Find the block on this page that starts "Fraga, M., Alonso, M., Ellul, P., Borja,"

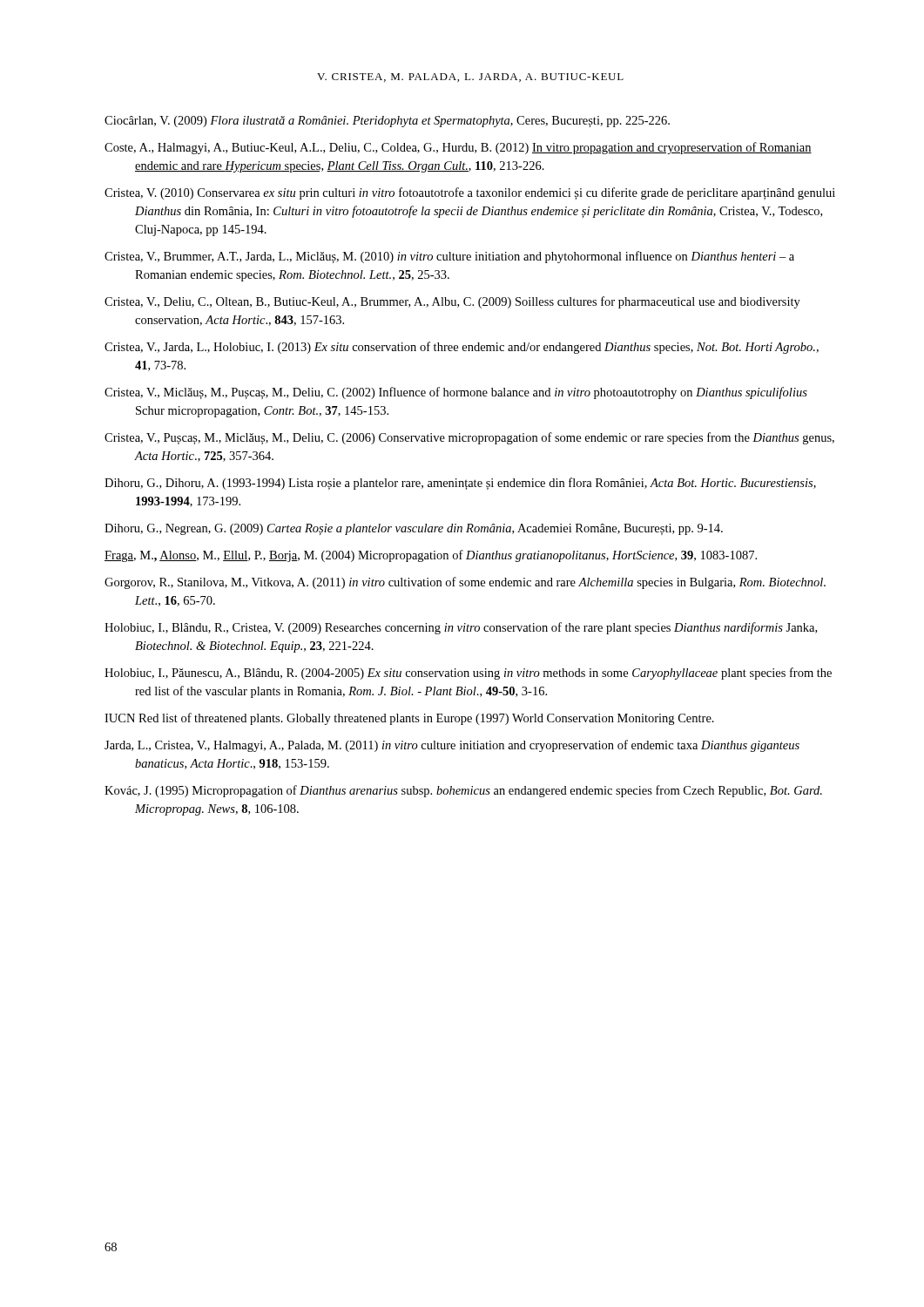point(431,555)
